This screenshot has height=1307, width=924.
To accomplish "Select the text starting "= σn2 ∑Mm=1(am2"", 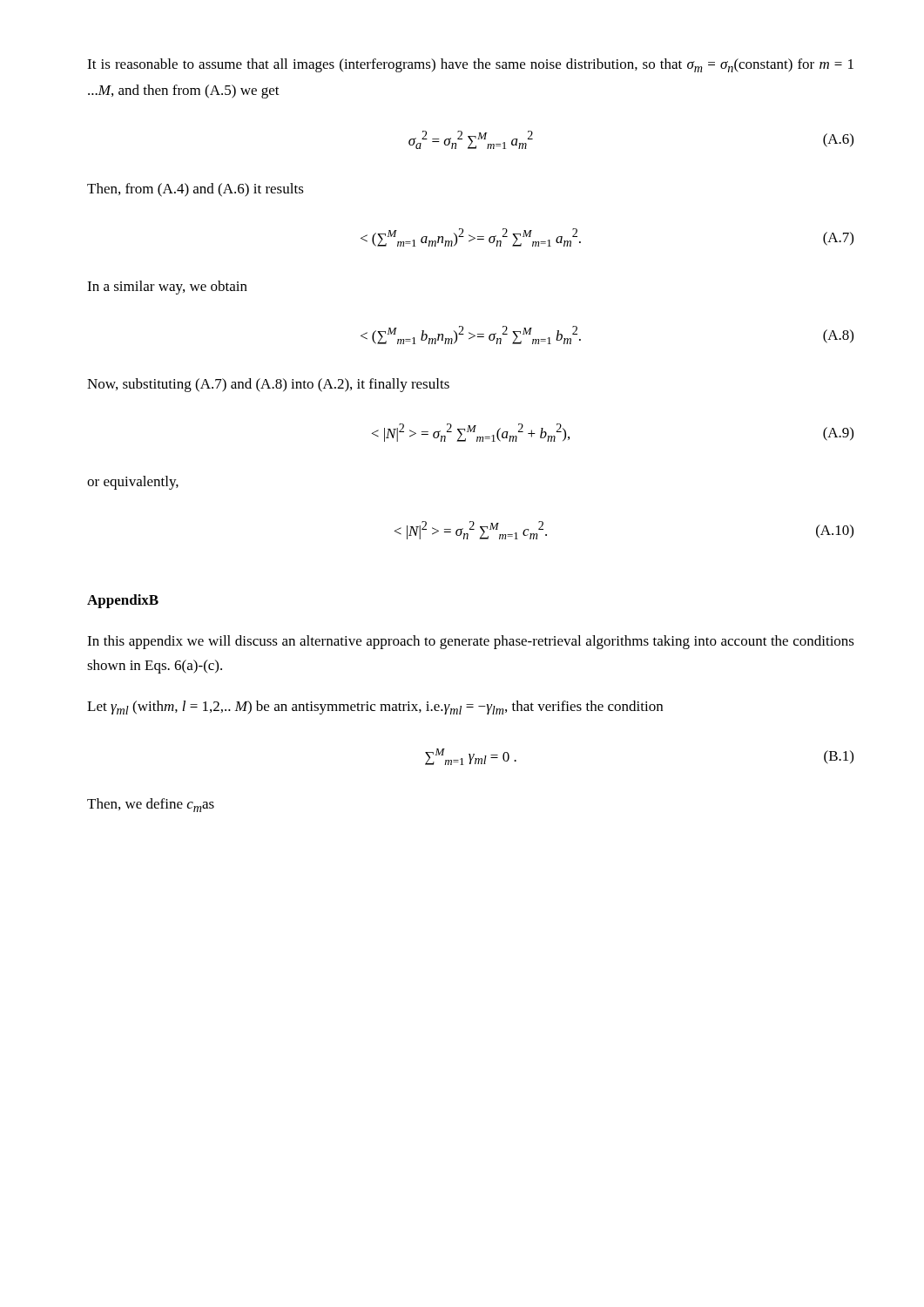I will coord(471,433).
